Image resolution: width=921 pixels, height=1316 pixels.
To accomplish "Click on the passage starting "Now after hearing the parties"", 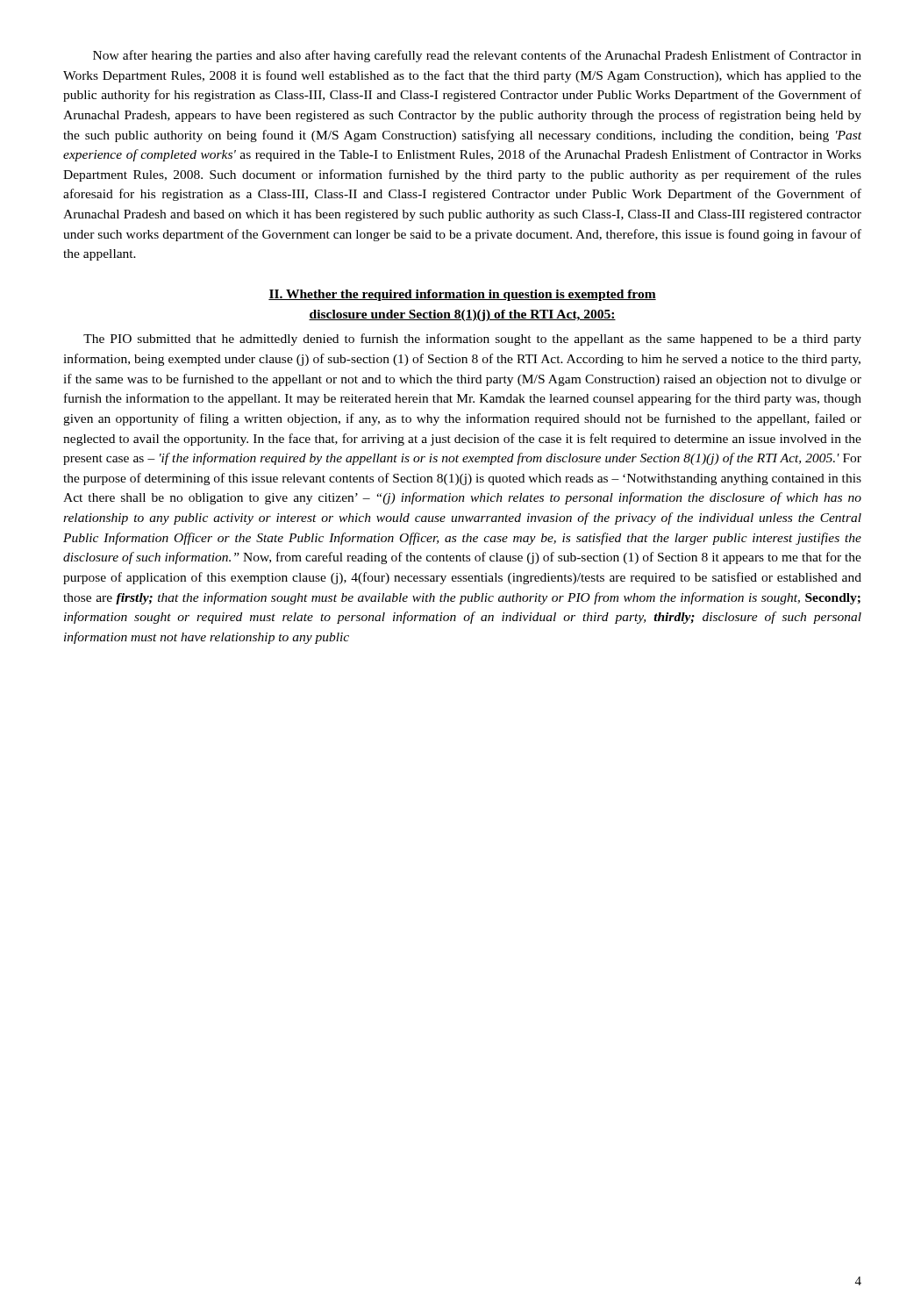I will tap(462, 154).
